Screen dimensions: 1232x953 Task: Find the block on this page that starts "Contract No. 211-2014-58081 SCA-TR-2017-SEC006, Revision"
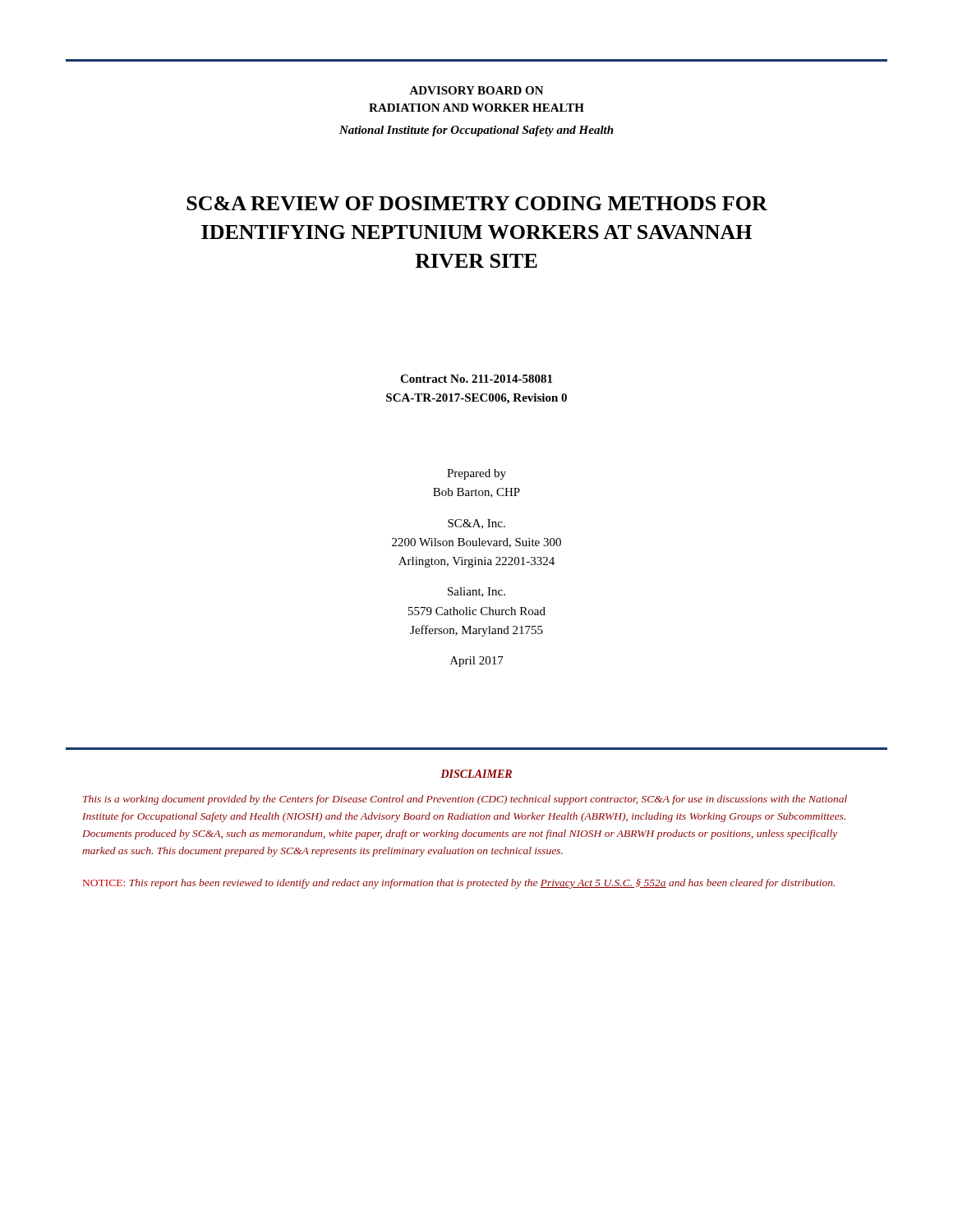coord(476,388)
